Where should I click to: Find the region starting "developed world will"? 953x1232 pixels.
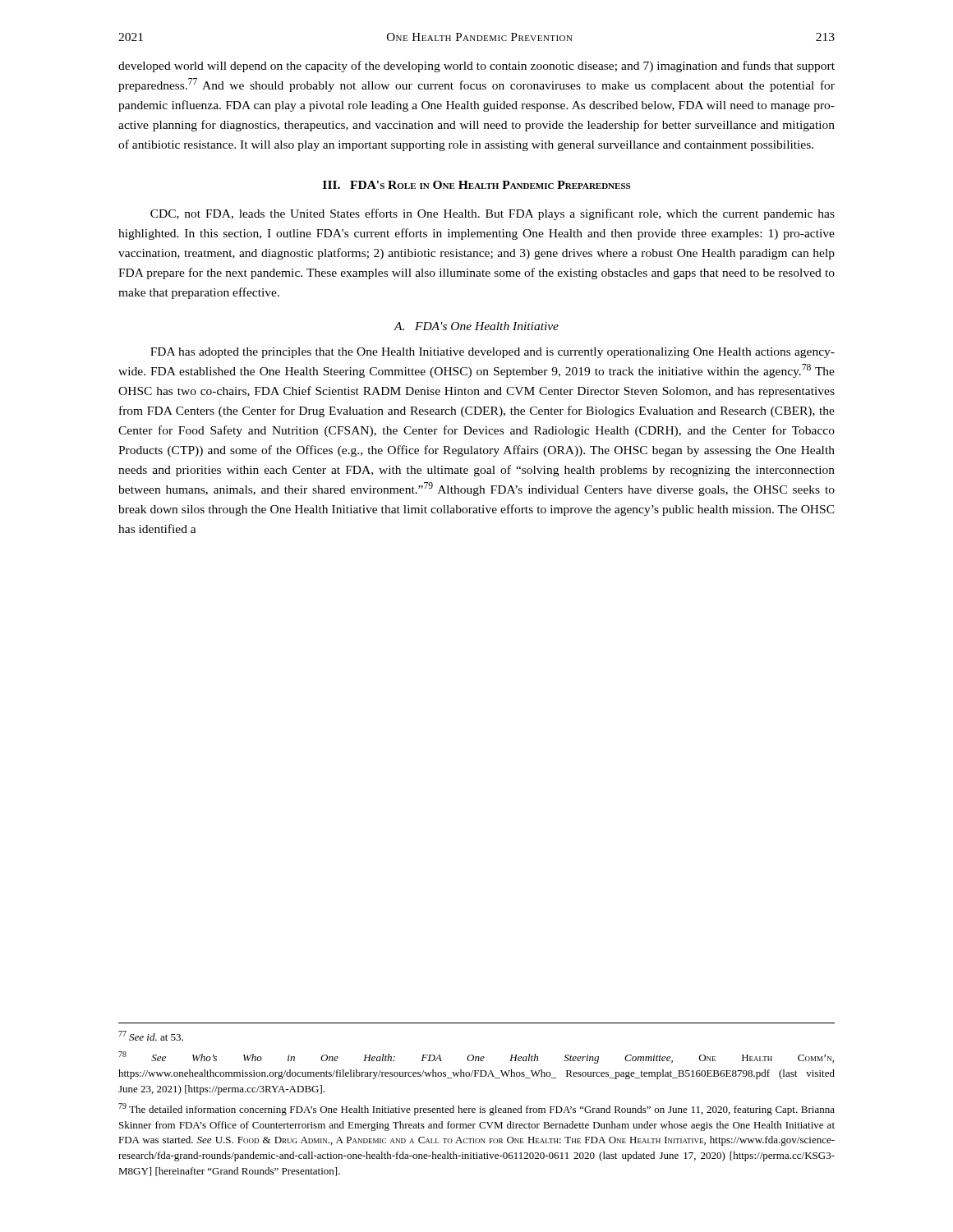476,105
